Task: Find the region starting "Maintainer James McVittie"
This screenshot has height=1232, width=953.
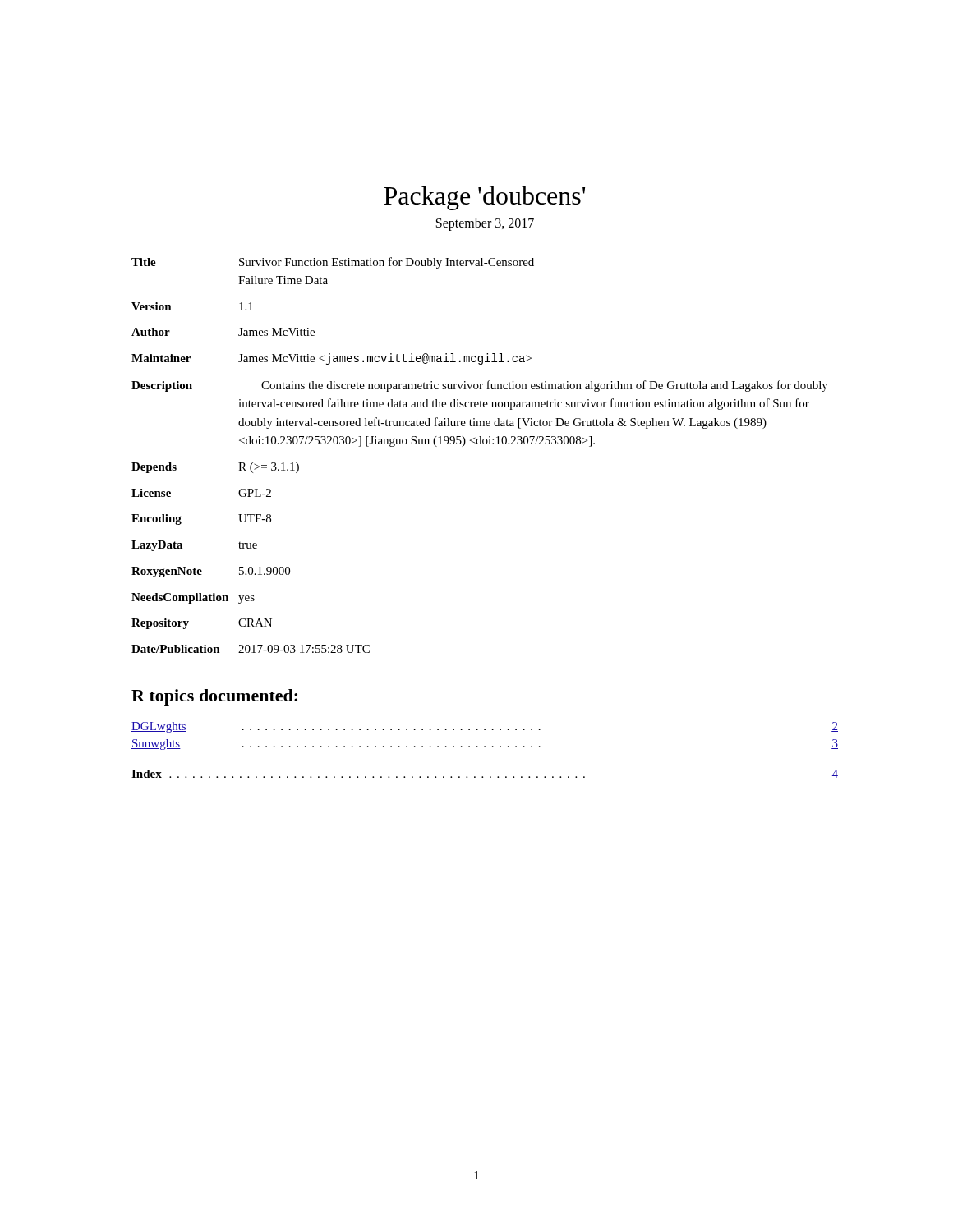Action: pyautogui.click(x=485, y=359)
